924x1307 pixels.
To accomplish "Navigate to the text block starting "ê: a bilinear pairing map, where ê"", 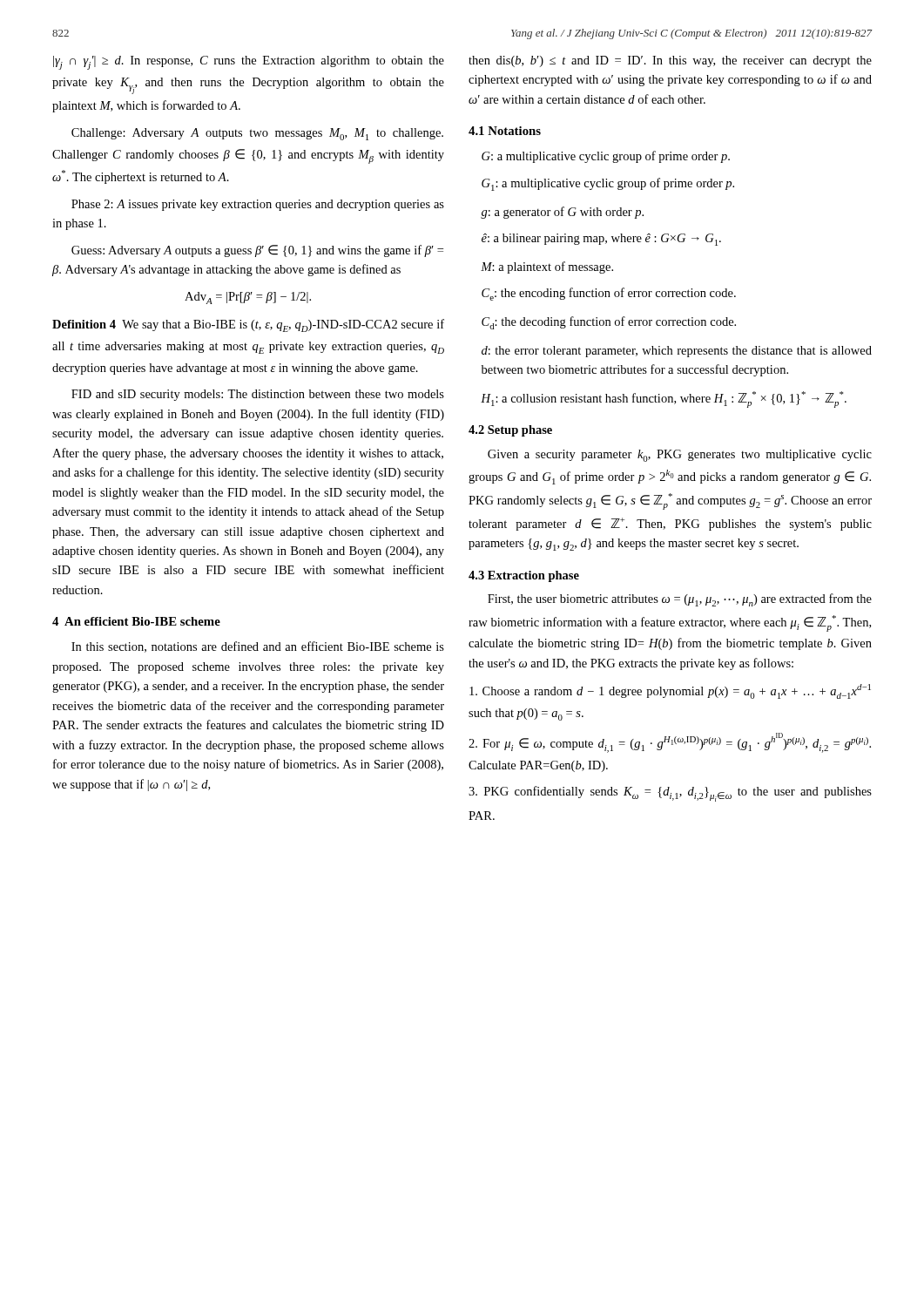I will point(676,239).
